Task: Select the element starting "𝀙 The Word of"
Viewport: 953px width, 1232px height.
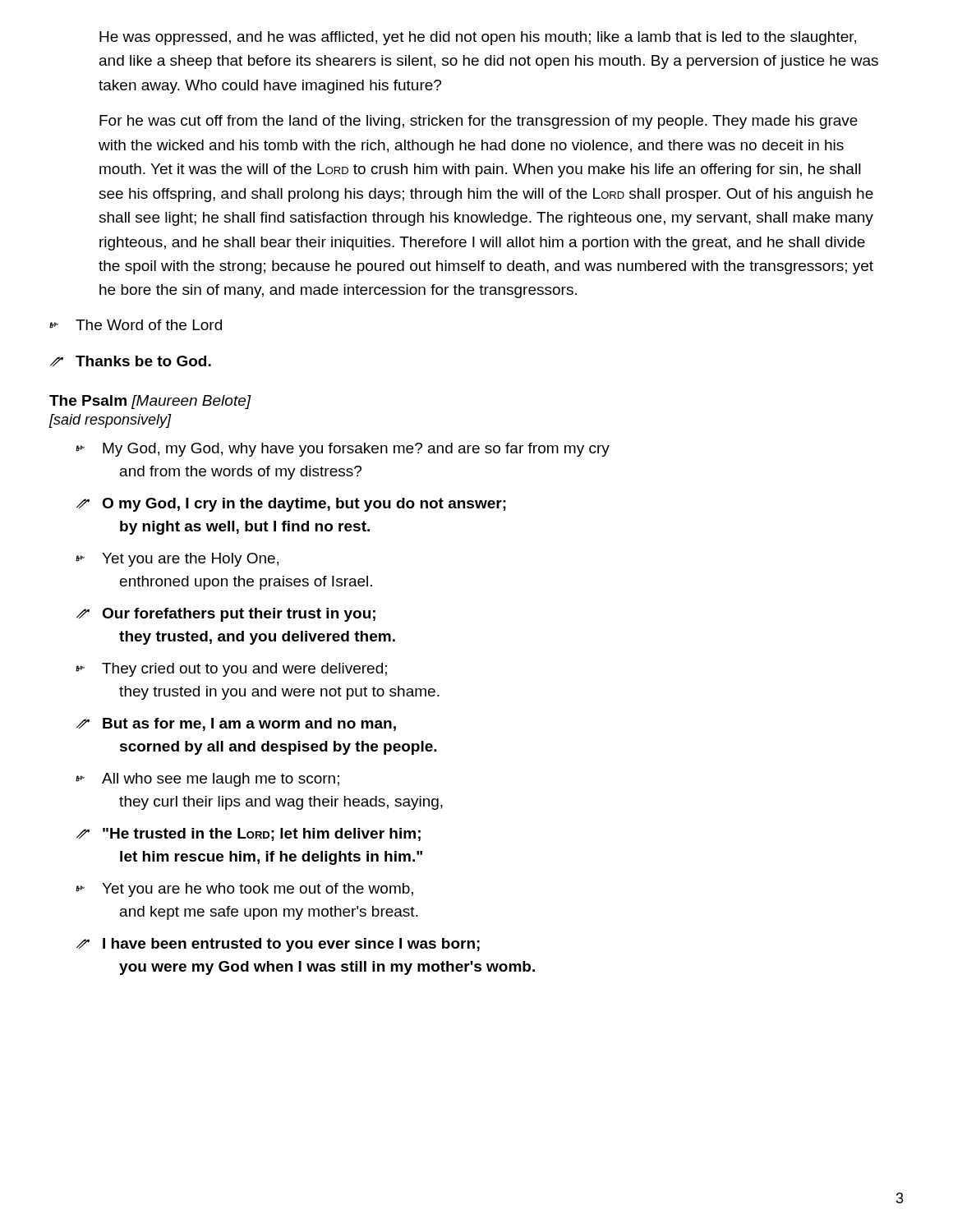Action: click(x=136, y=325)
